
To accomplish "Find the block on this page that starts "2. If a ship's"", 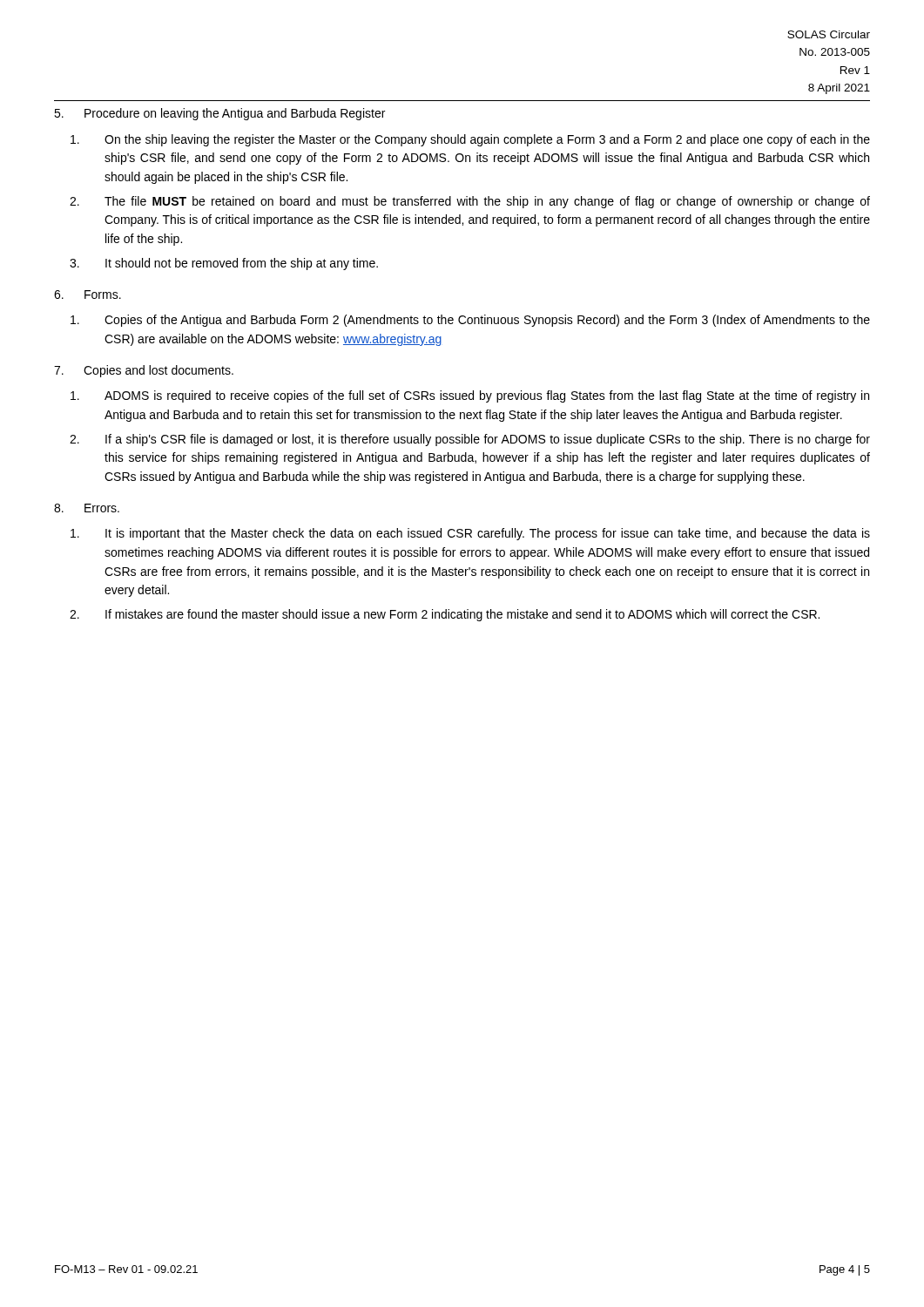I will [x=470, y=458].
